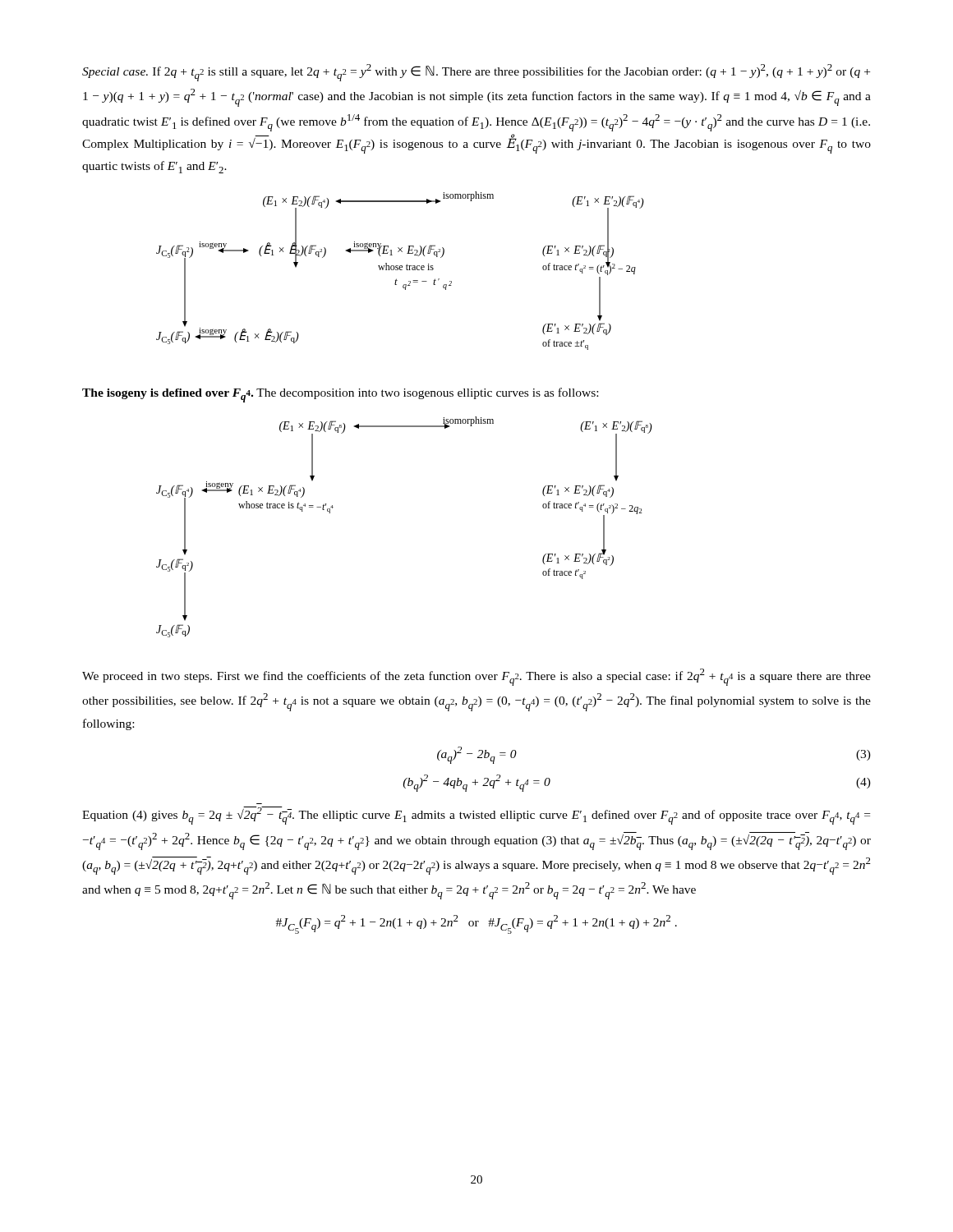Locate the passage starting "Special case. If"
This screenshot has width=953, height=1232.
476,118
